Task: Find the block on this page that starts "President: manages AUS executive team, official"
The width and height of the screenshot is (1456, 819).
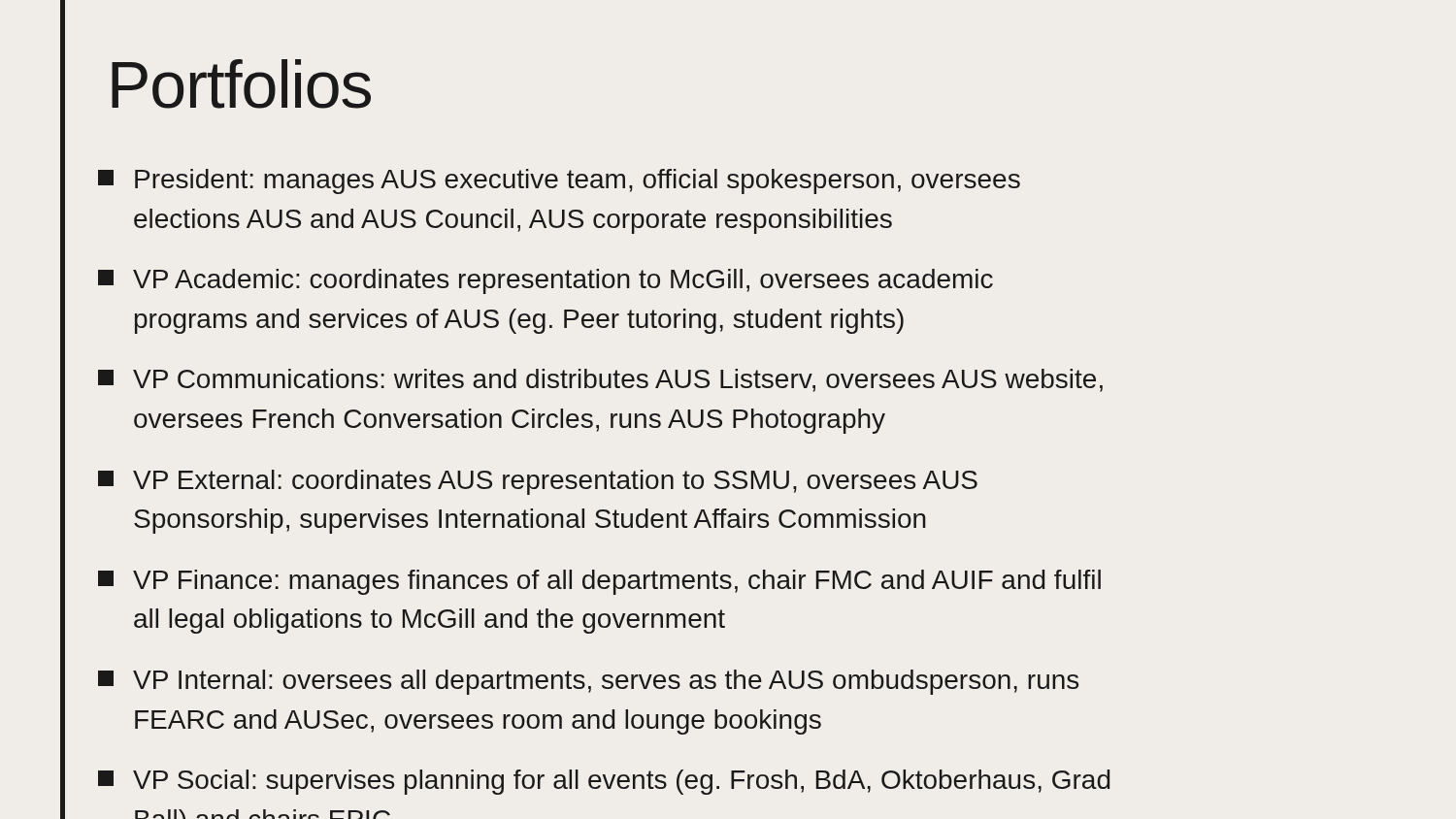Action: click(x=556, y=200)
